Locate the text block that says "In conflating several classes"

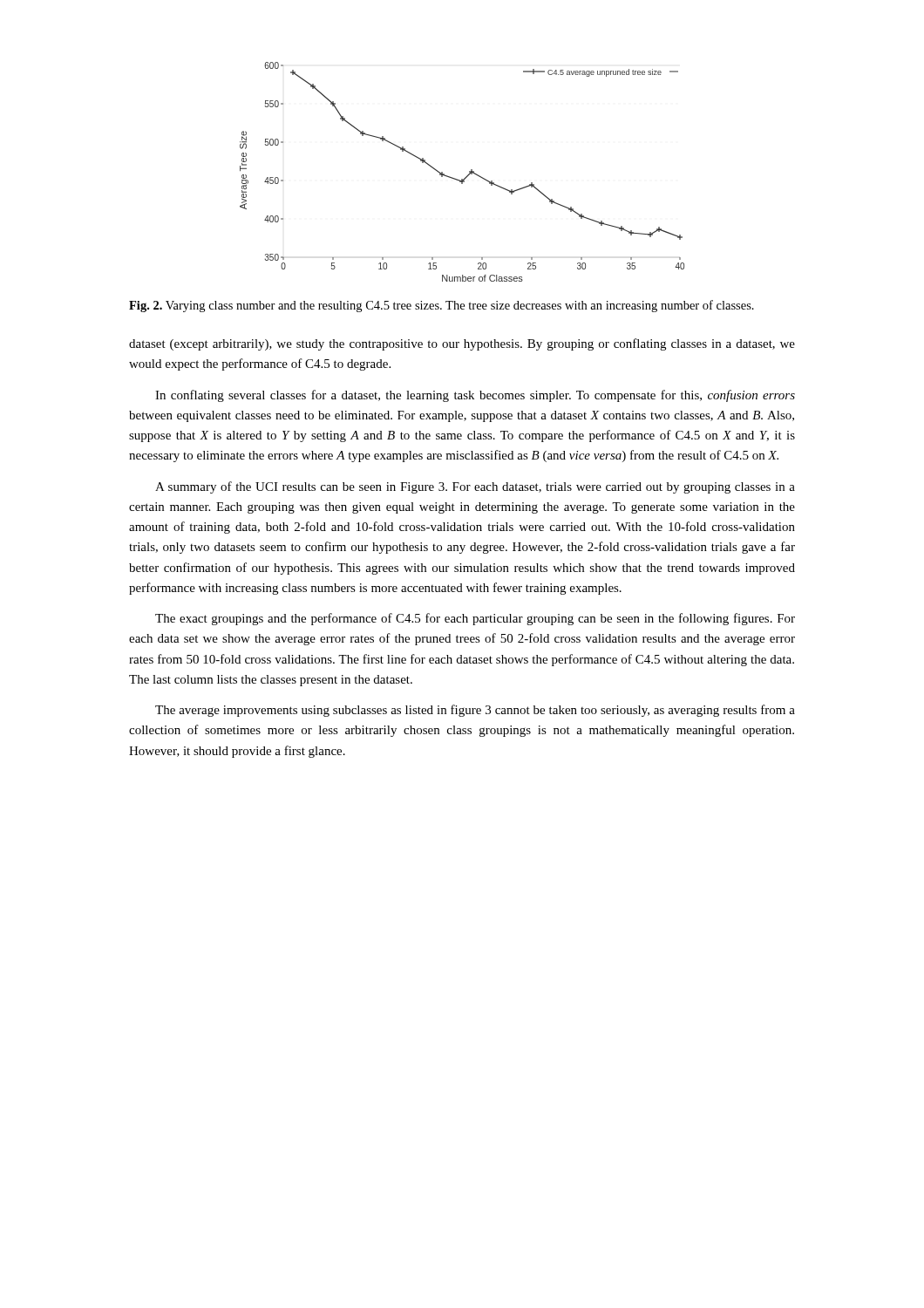tap(462, 425)
